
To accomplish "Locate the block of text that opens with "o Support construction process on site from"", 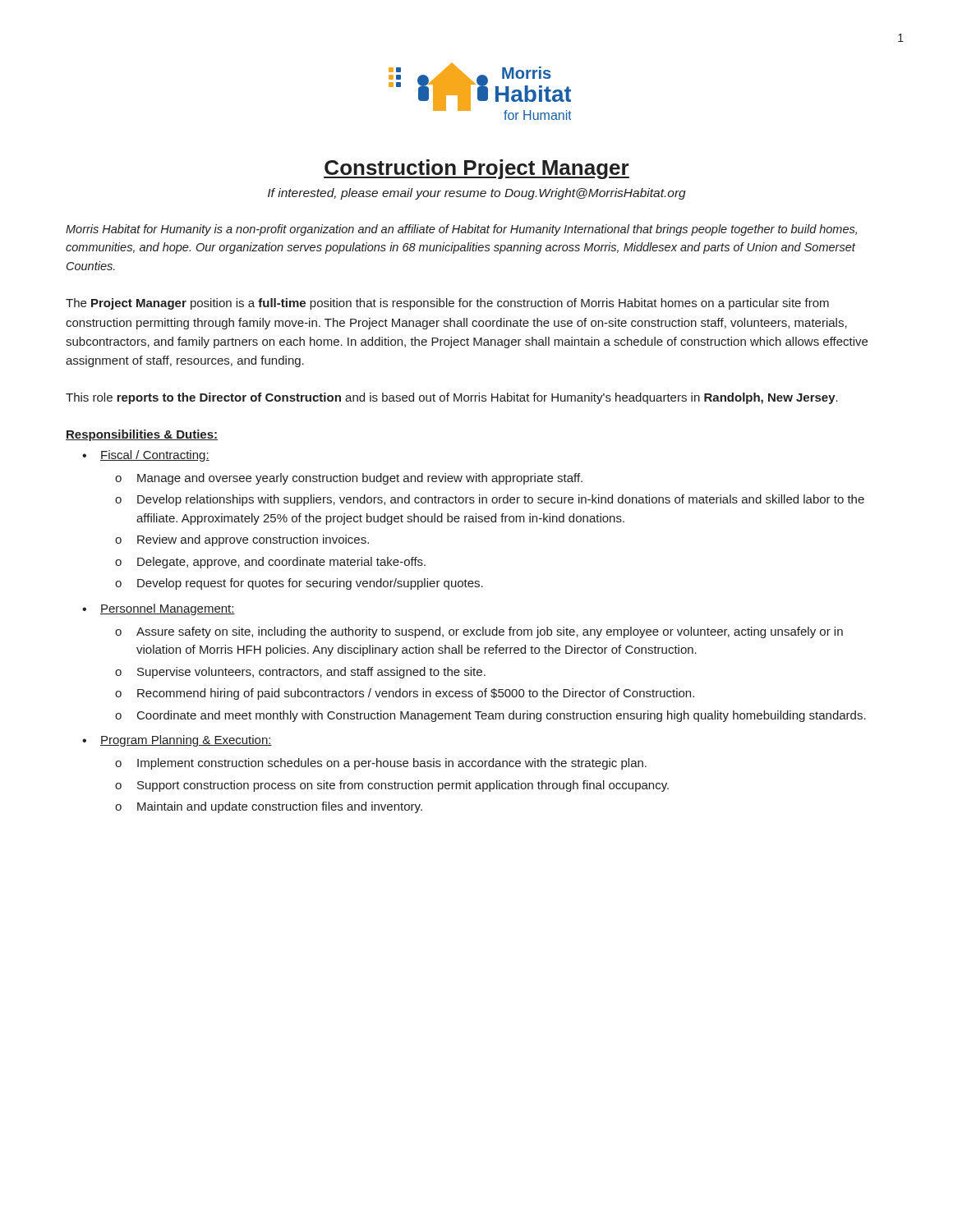I will pyautogui.click(x=501, y=785).
